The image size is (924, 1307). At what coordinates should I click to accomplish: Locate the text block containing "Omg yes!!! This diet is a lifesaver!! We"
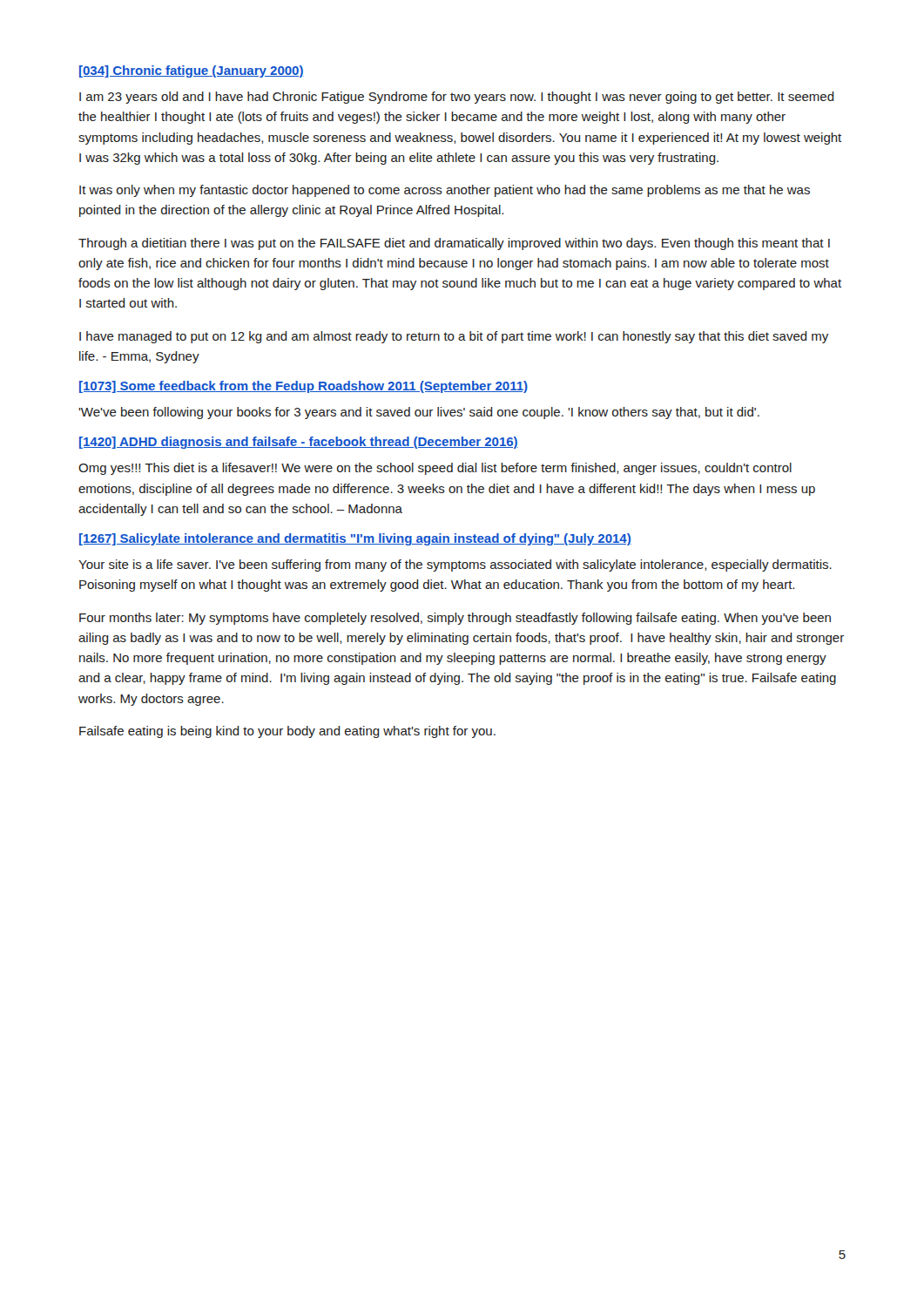[x=447, y=488]
